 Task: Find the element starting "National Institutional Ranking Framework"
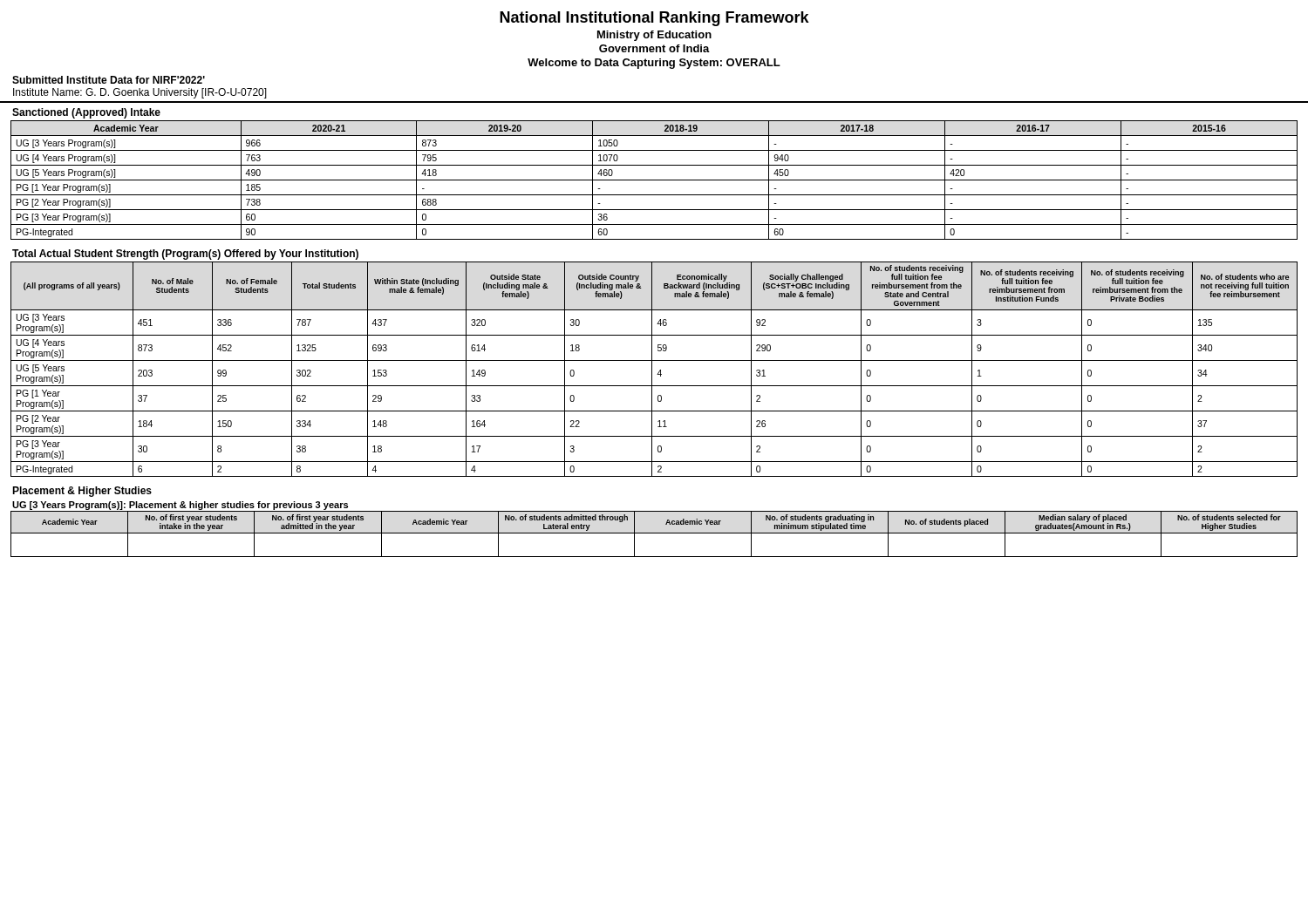click(654, 18)
